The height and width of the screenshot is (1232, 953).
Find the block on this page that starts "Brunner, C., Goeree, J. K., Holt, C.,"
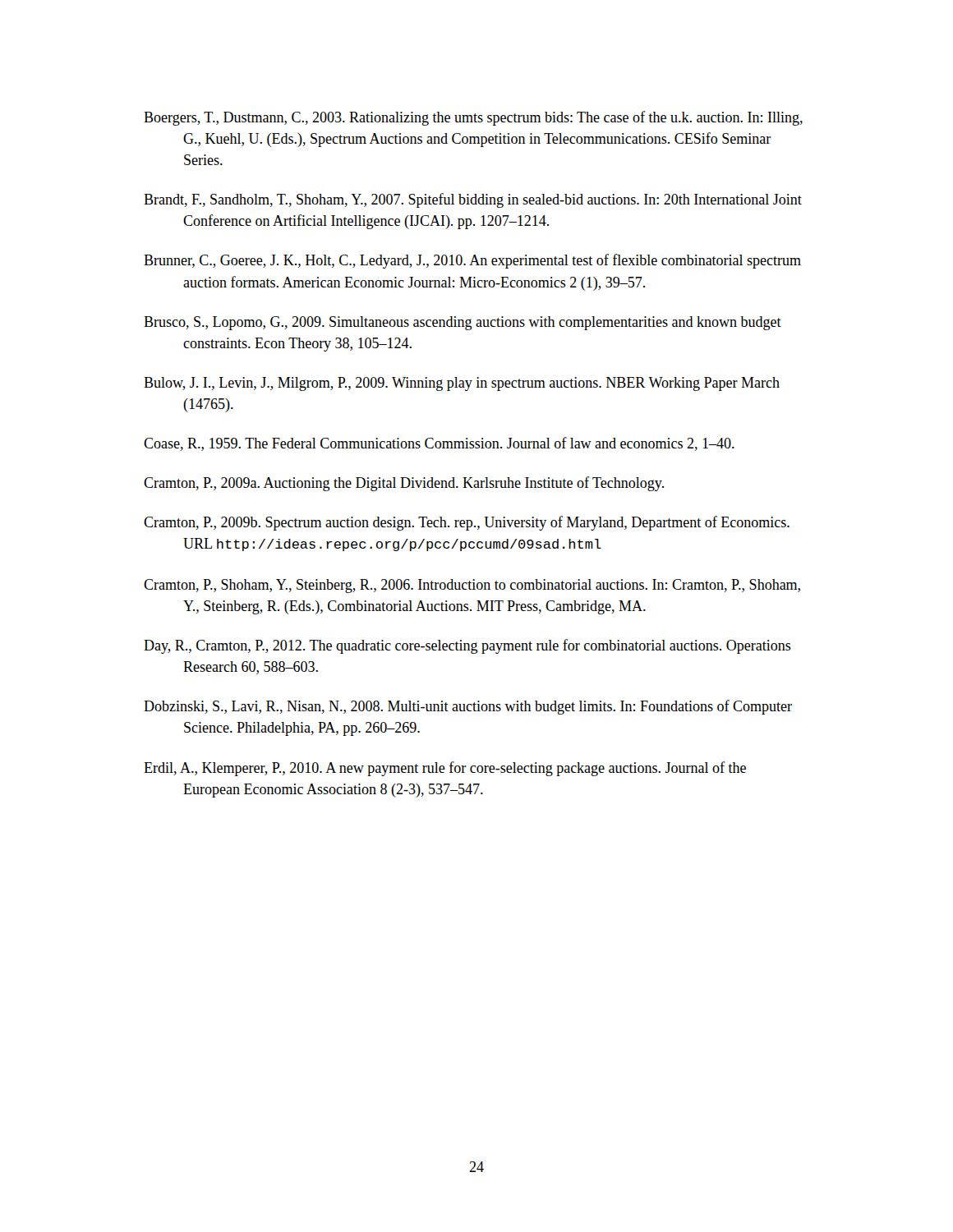point(472,271)
